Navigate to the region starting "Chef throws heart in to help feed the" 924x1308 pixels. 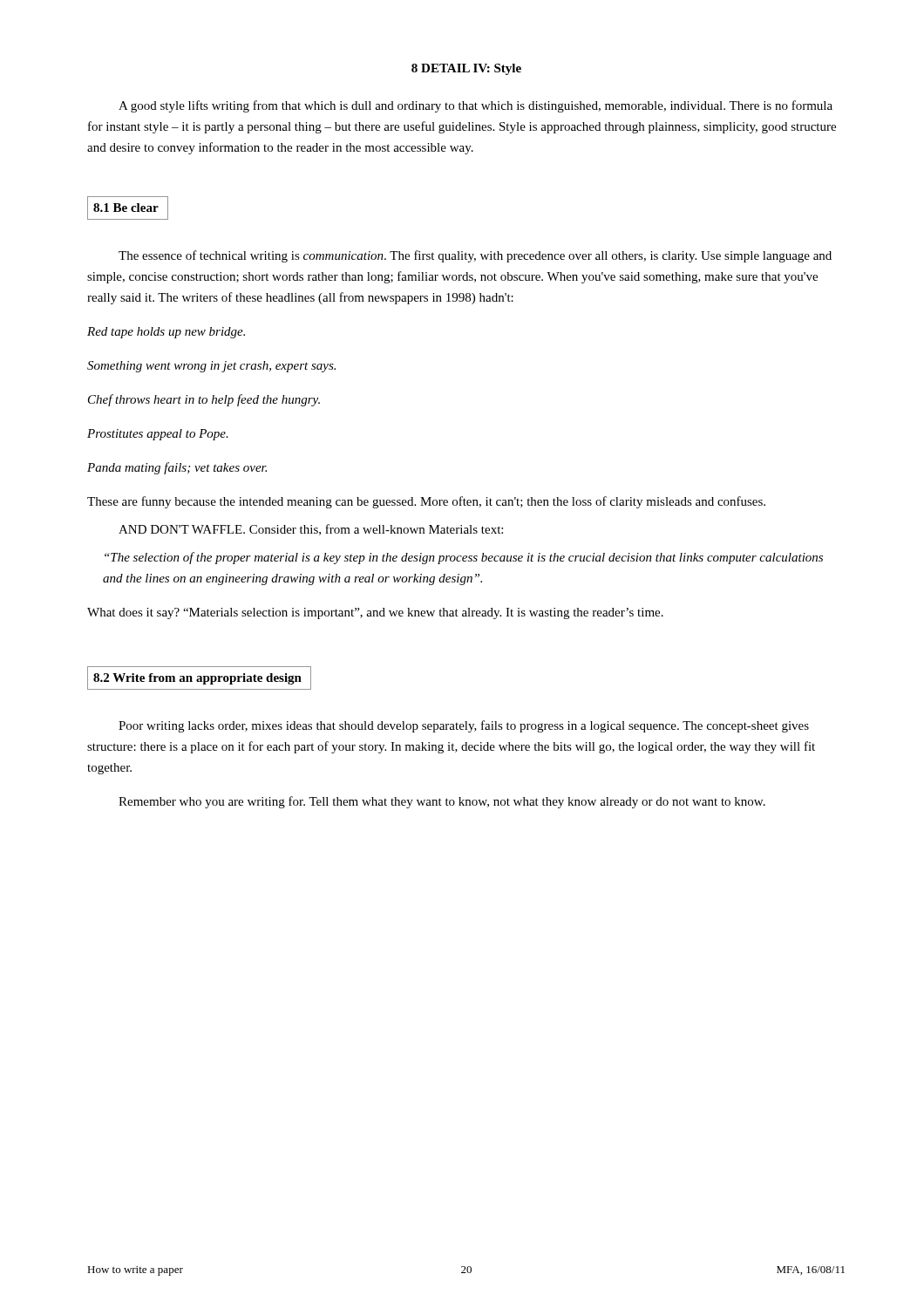pyautogui.click(x=204, y=400)
